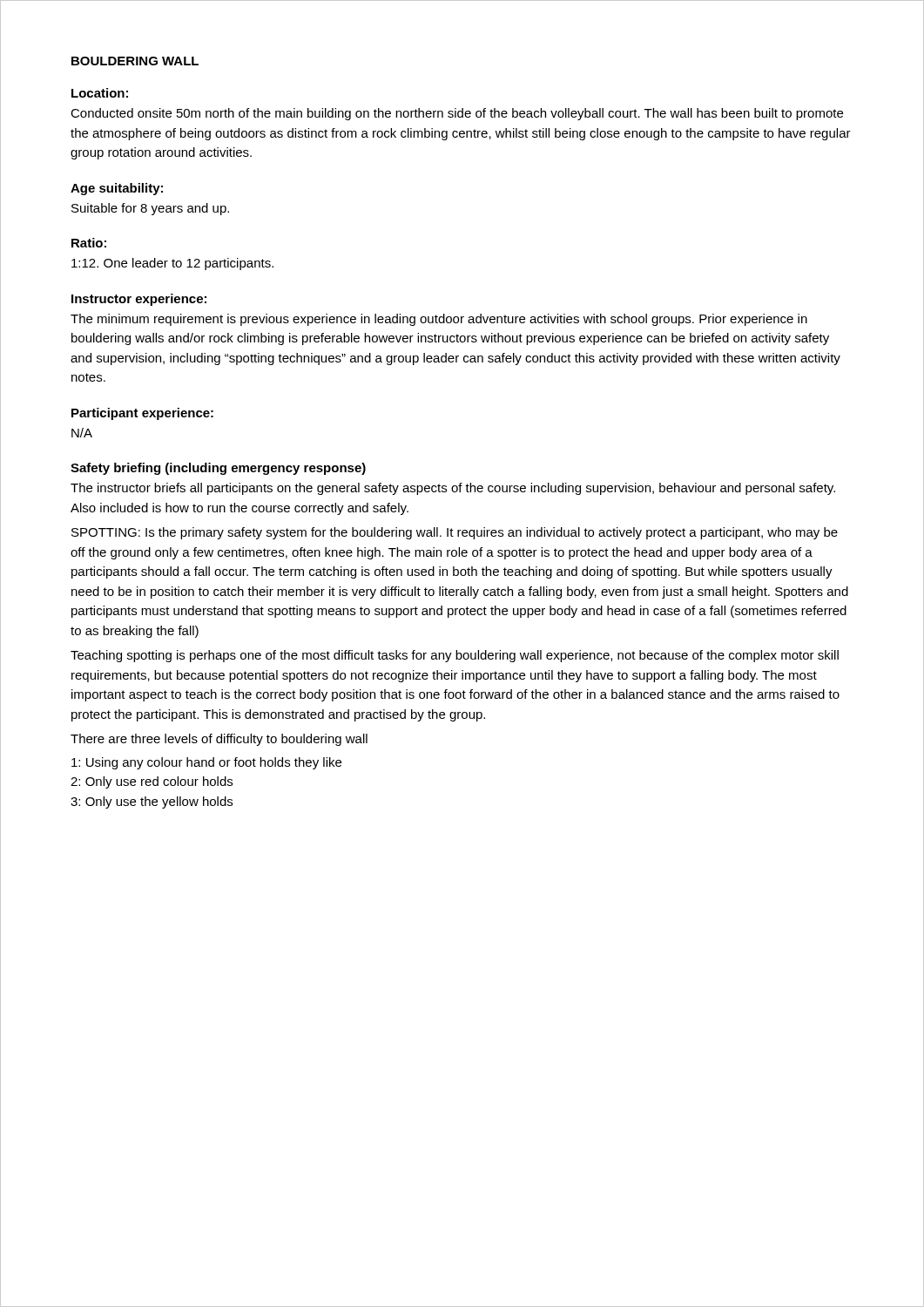Image resolution: width=924 pixels, height=1307 pixels.
Task: Click on the region starting "2: Only use red colour holds"
Action: tap(152, 781)
